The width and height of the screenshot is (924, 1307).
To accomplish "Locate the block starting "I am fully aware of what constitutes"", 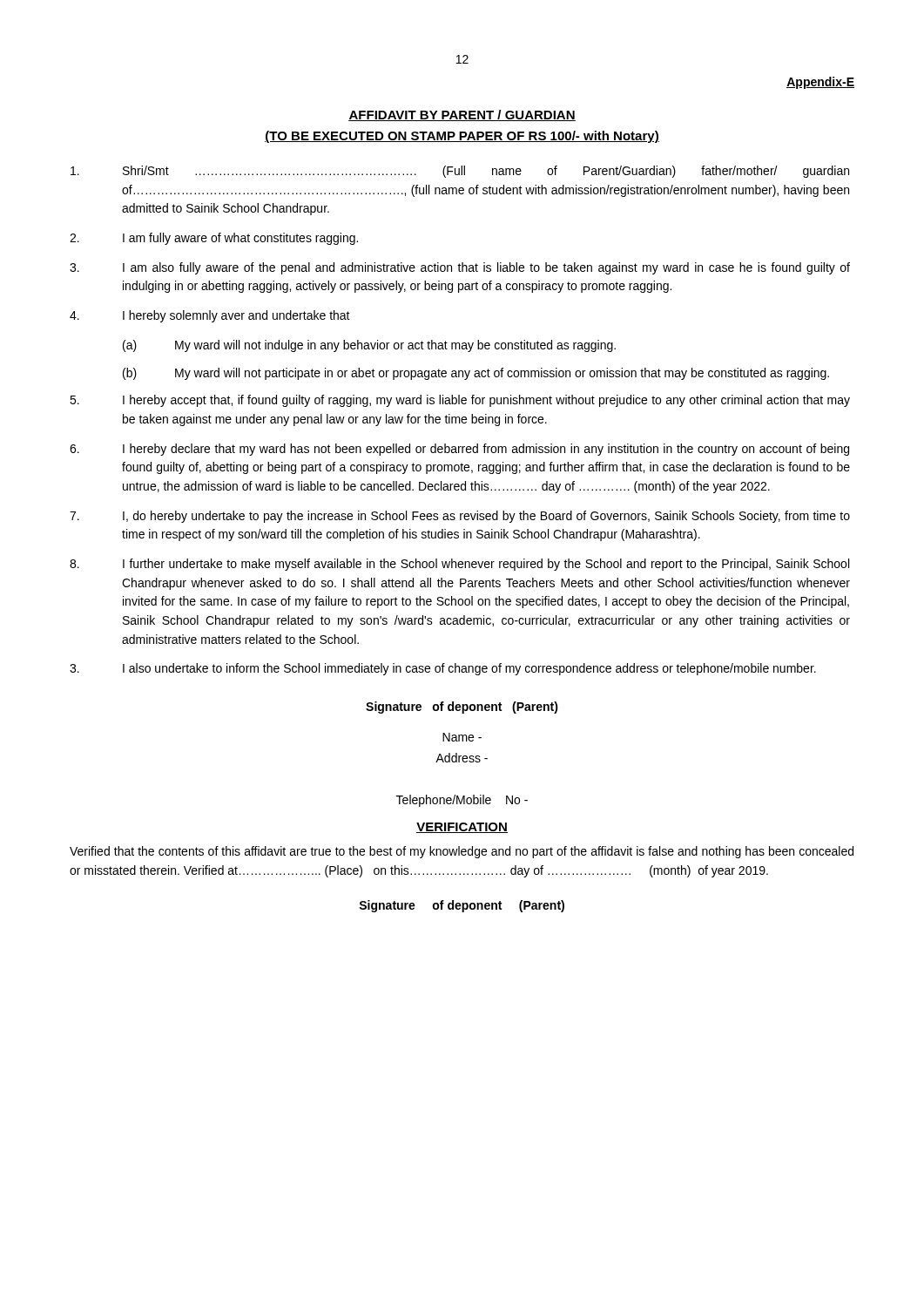I will point(214,239).
